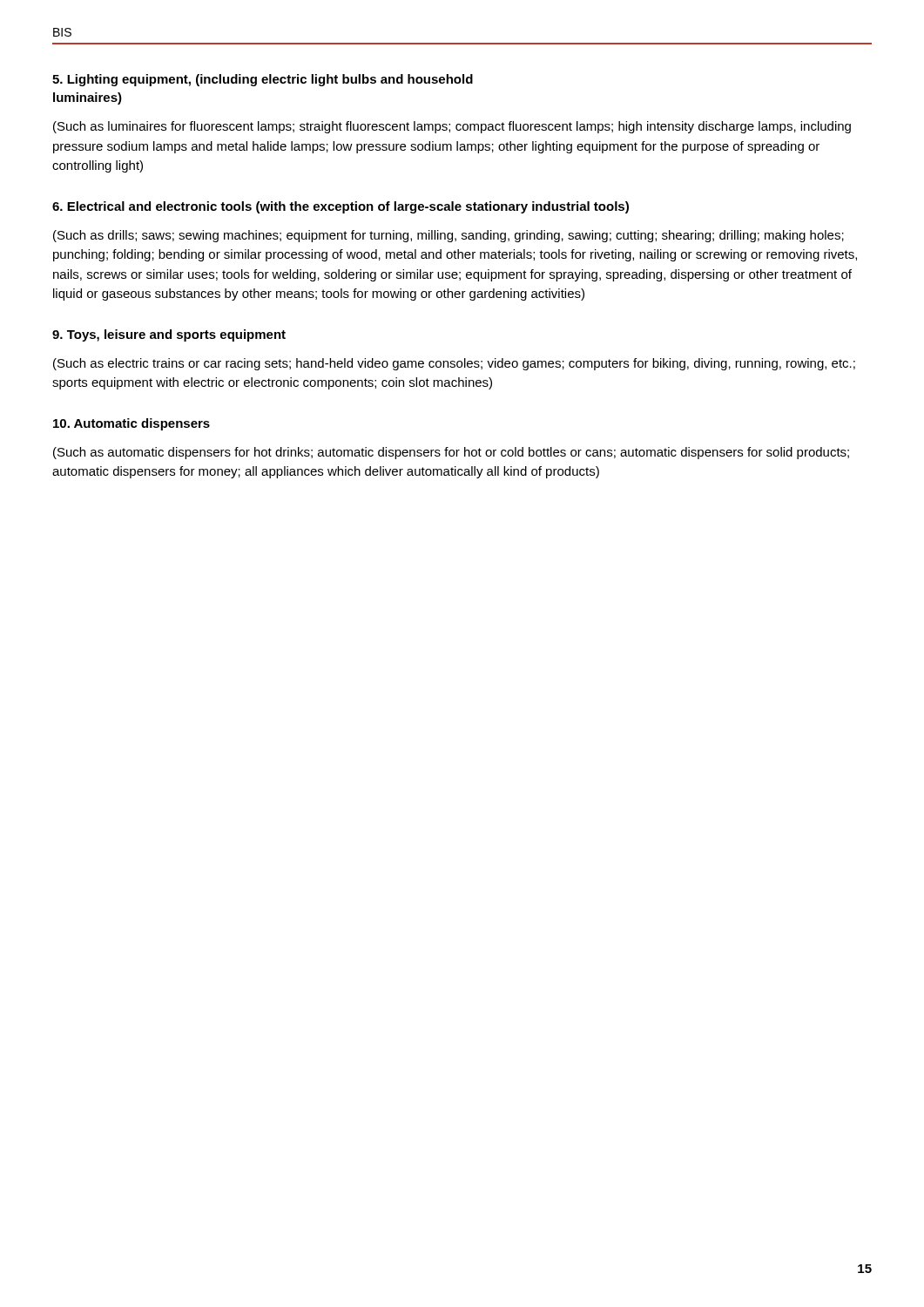
Task: Locate the text "10. Automatic dispensers"
Action: (x=131, y=423)
